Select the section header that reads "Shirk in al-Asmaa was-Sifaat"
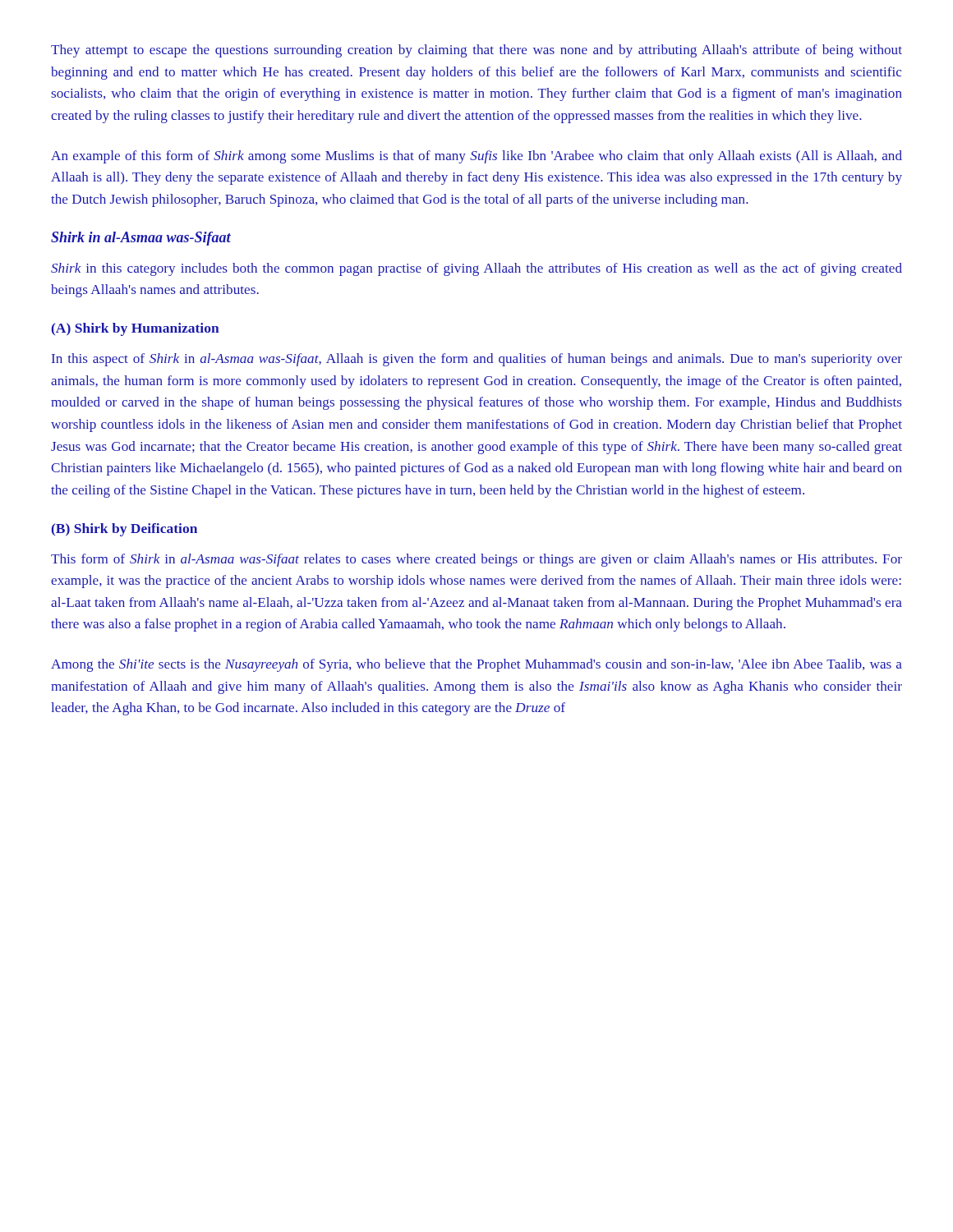Image resolution: width=953 pixels, height=1232 pixels. click(141, 237)
